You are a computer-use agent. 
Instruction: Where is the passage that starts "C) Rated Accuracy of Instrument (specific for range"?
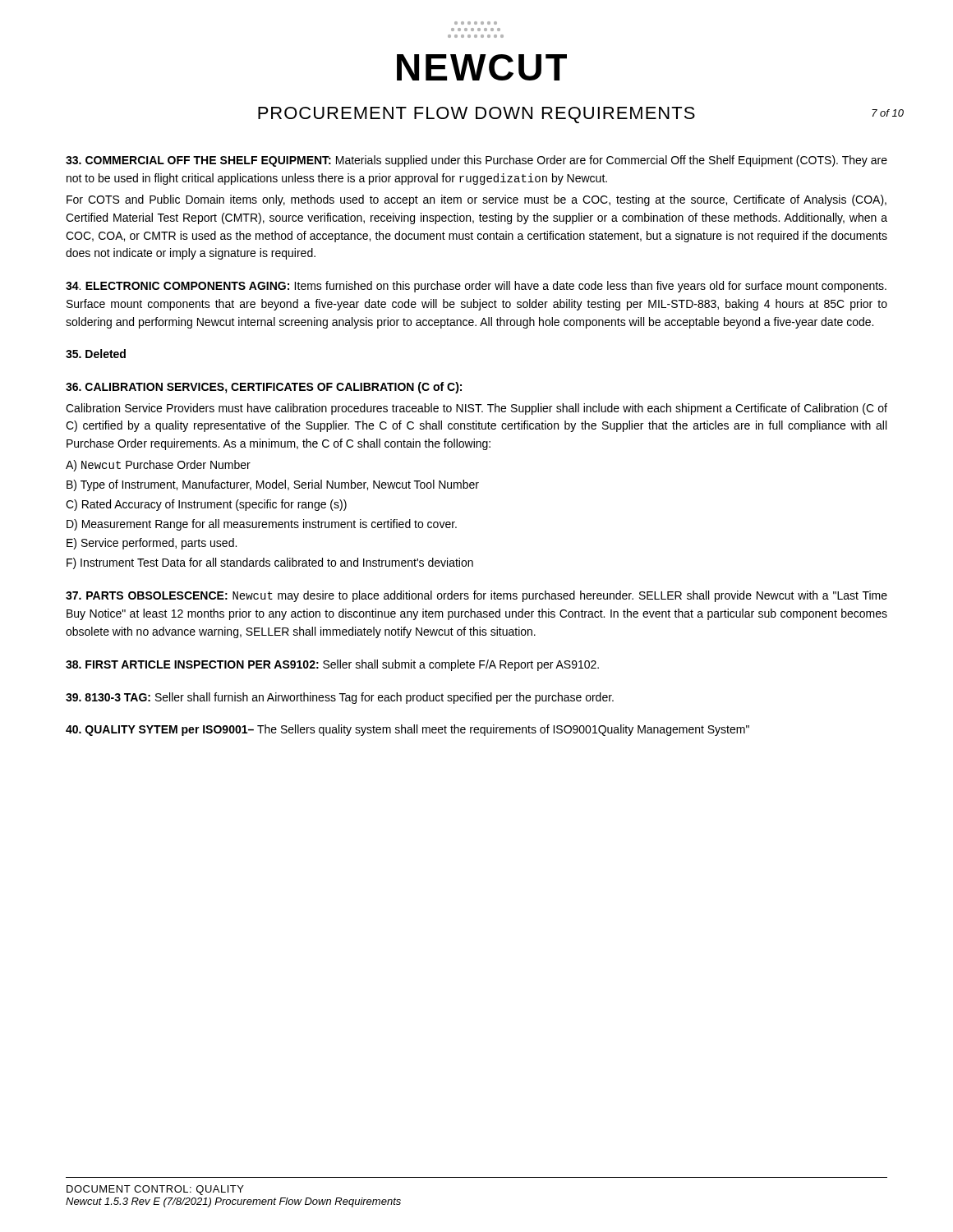206,504
